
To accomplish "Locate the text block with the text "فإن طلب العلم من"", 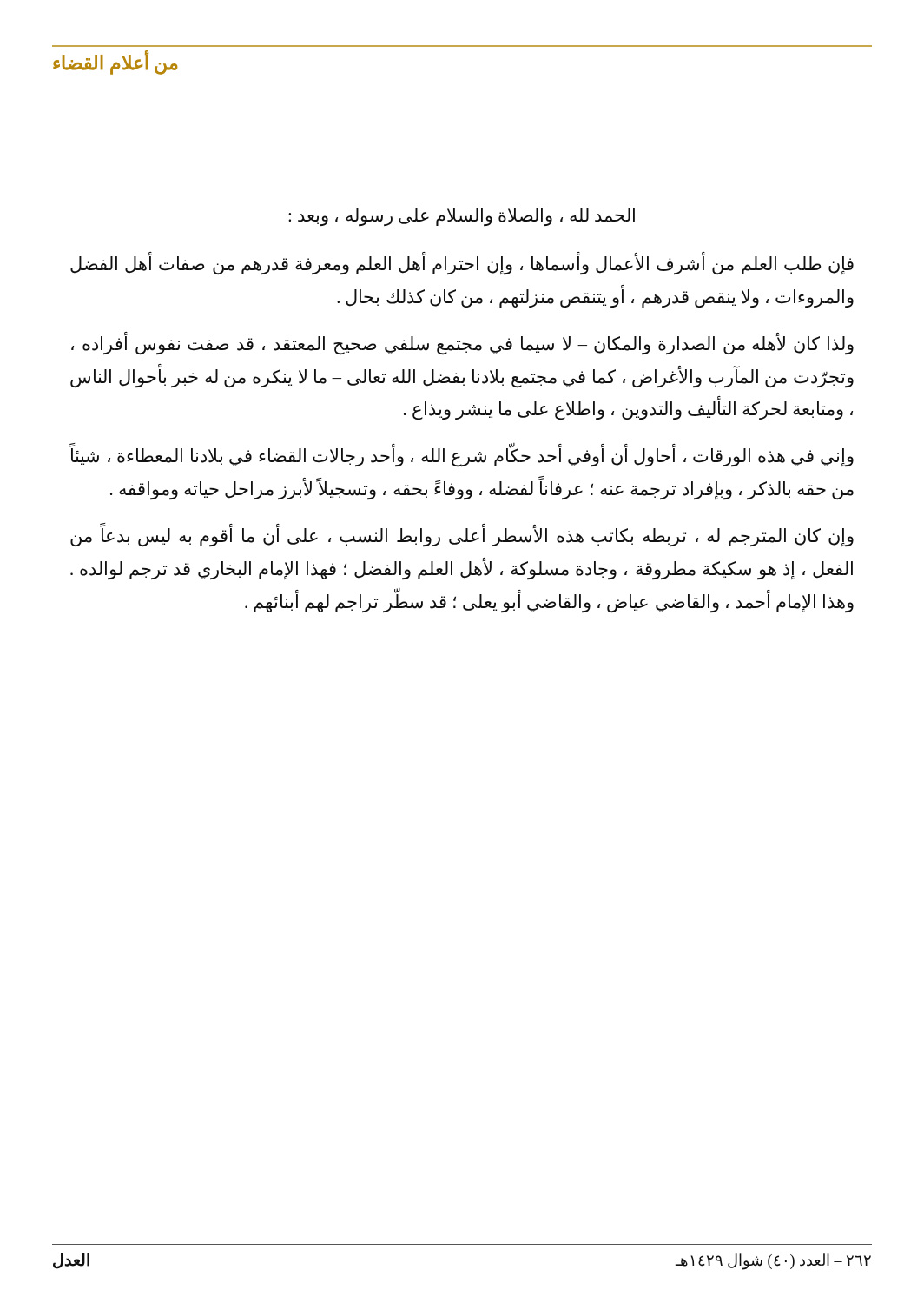I will (462, 280).
